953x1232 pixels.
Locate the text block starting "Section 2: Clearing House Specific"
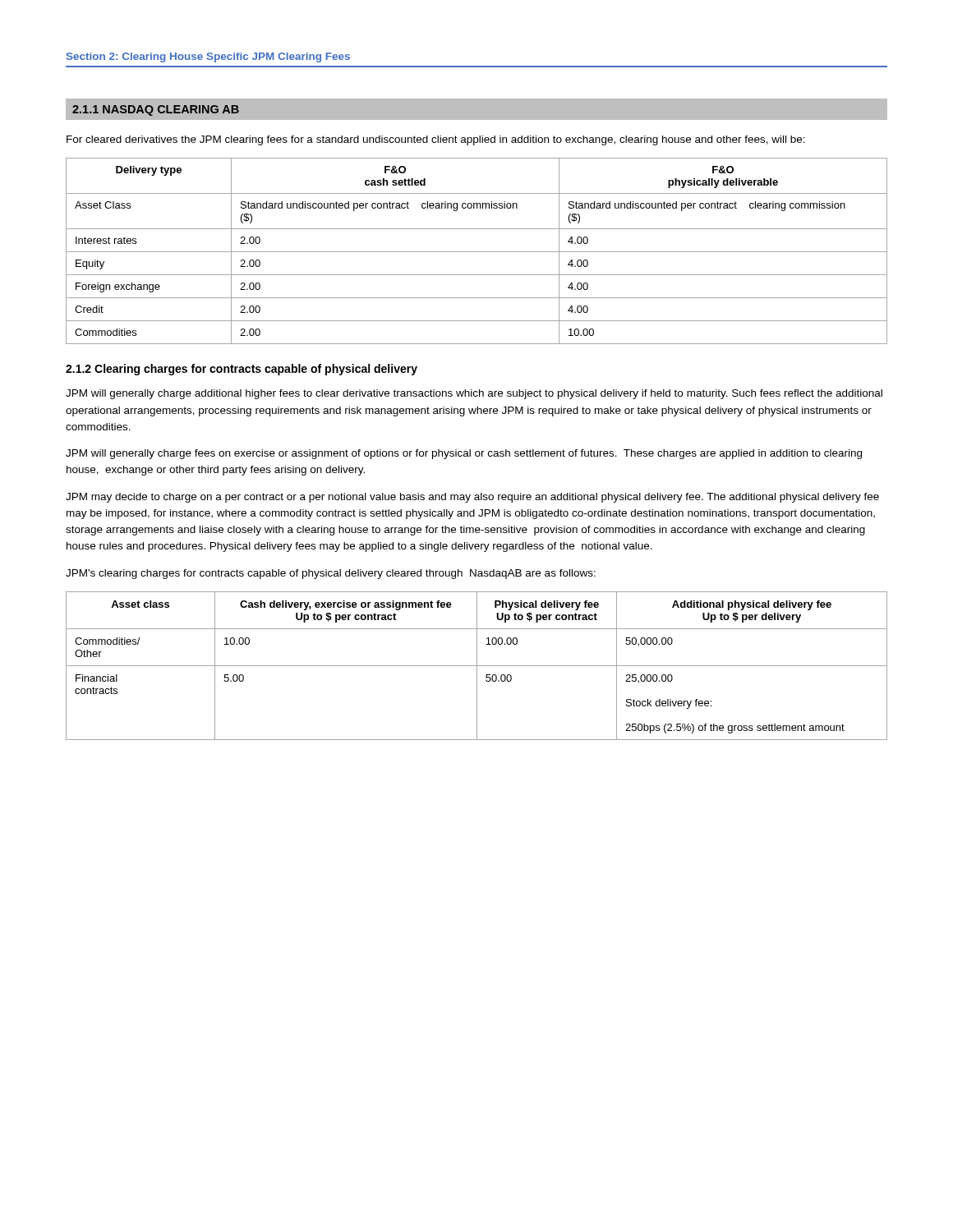pos(476,59)
